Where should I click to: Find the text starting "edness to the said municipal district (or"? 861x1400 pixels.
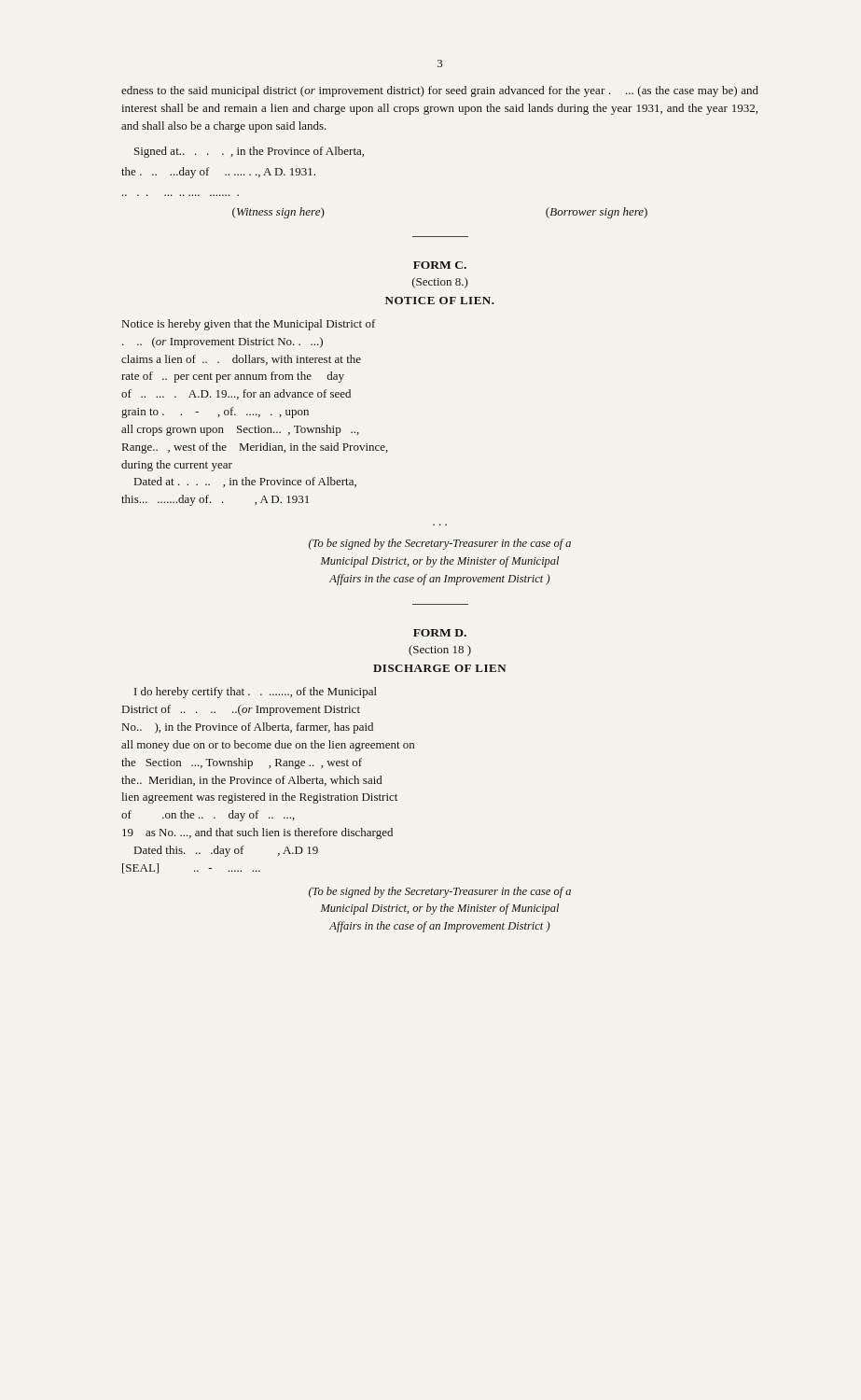(x=440, y=108)
